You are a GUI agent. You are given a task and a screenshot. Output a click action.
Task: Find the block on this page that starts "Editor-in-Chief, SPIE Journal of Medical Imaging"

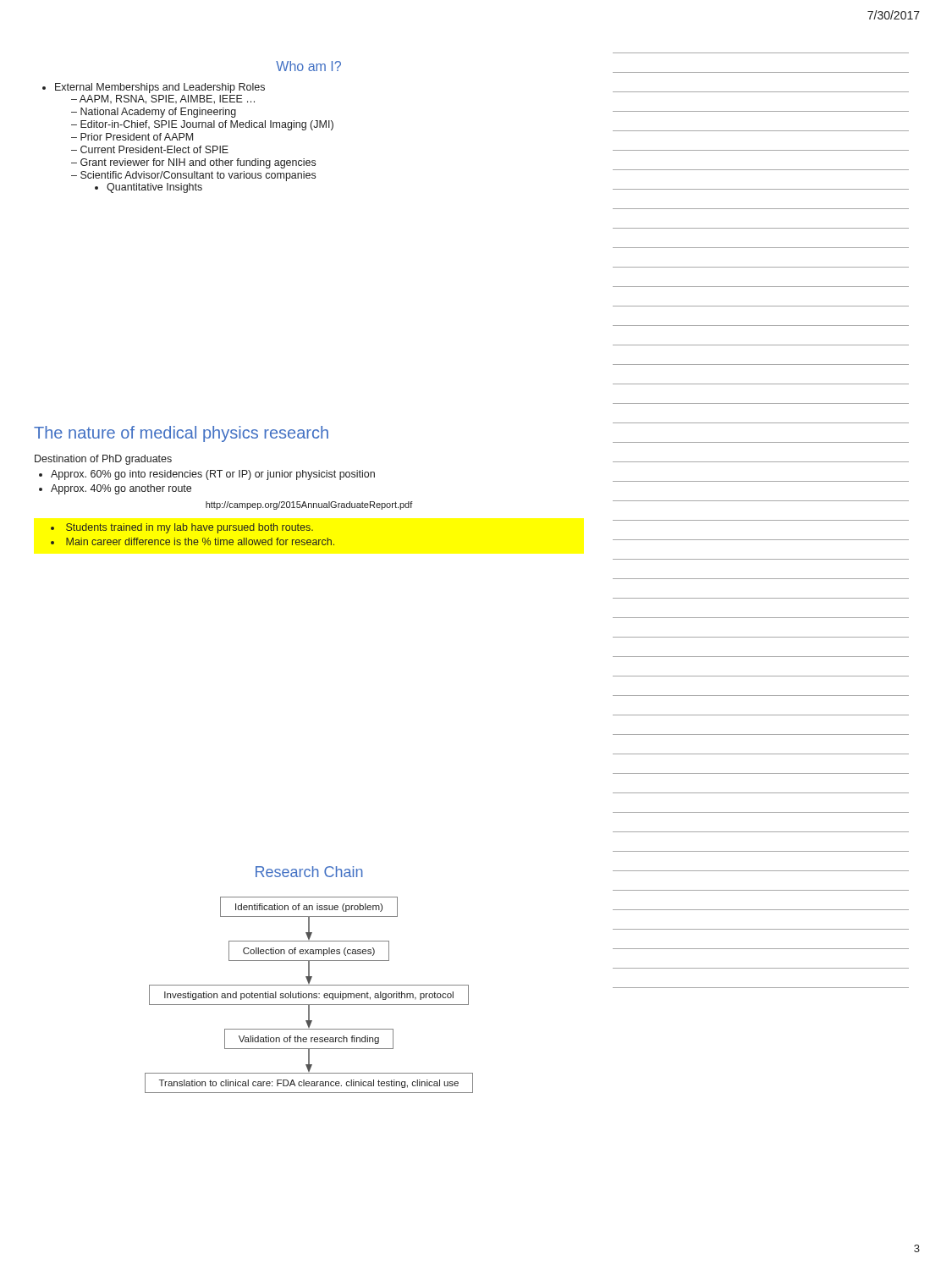[207, 124]
